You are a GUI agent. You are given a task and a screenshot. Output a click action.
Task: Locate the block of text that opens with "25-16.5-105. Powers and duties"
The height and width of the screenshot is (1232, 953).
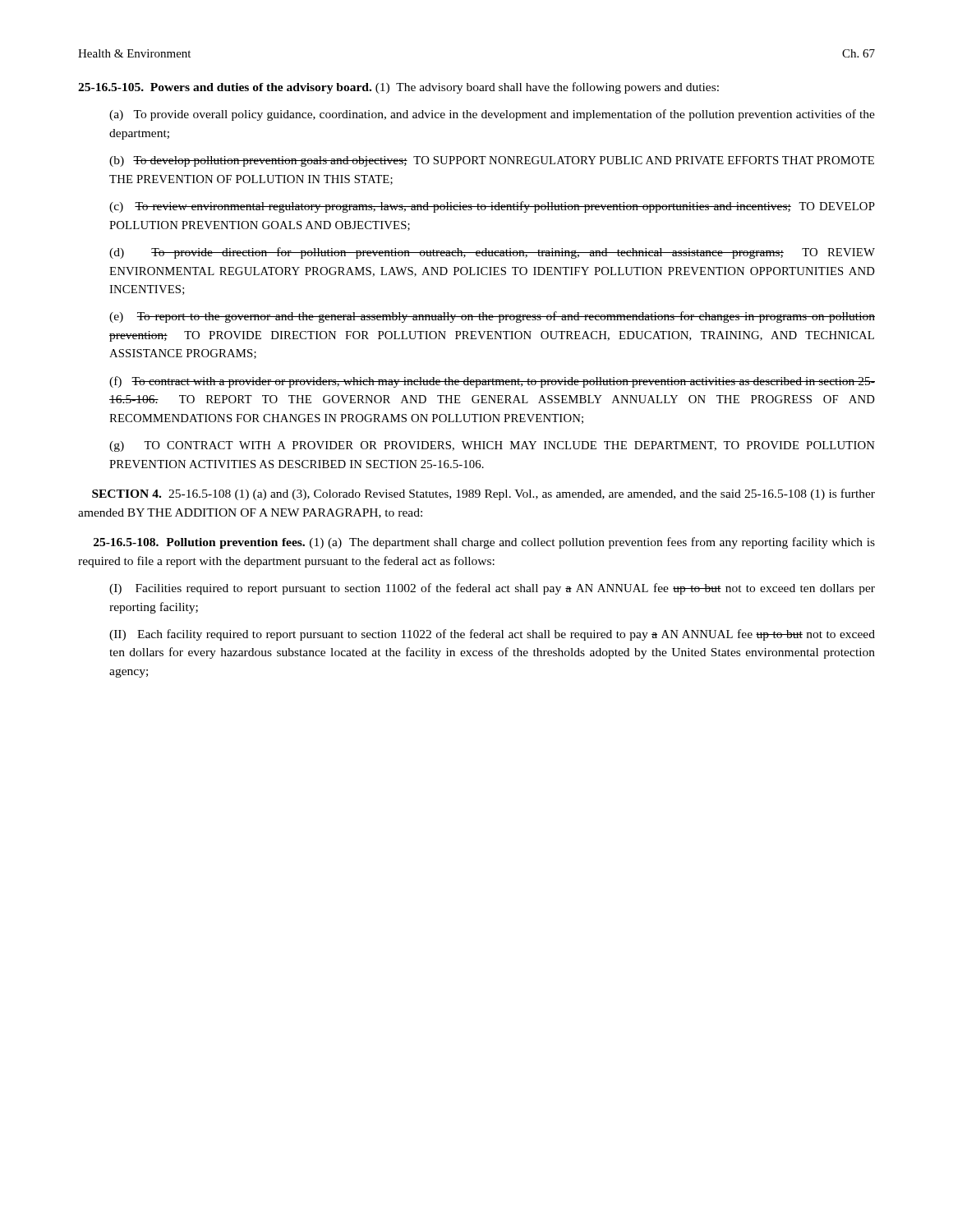click(399, 86)
